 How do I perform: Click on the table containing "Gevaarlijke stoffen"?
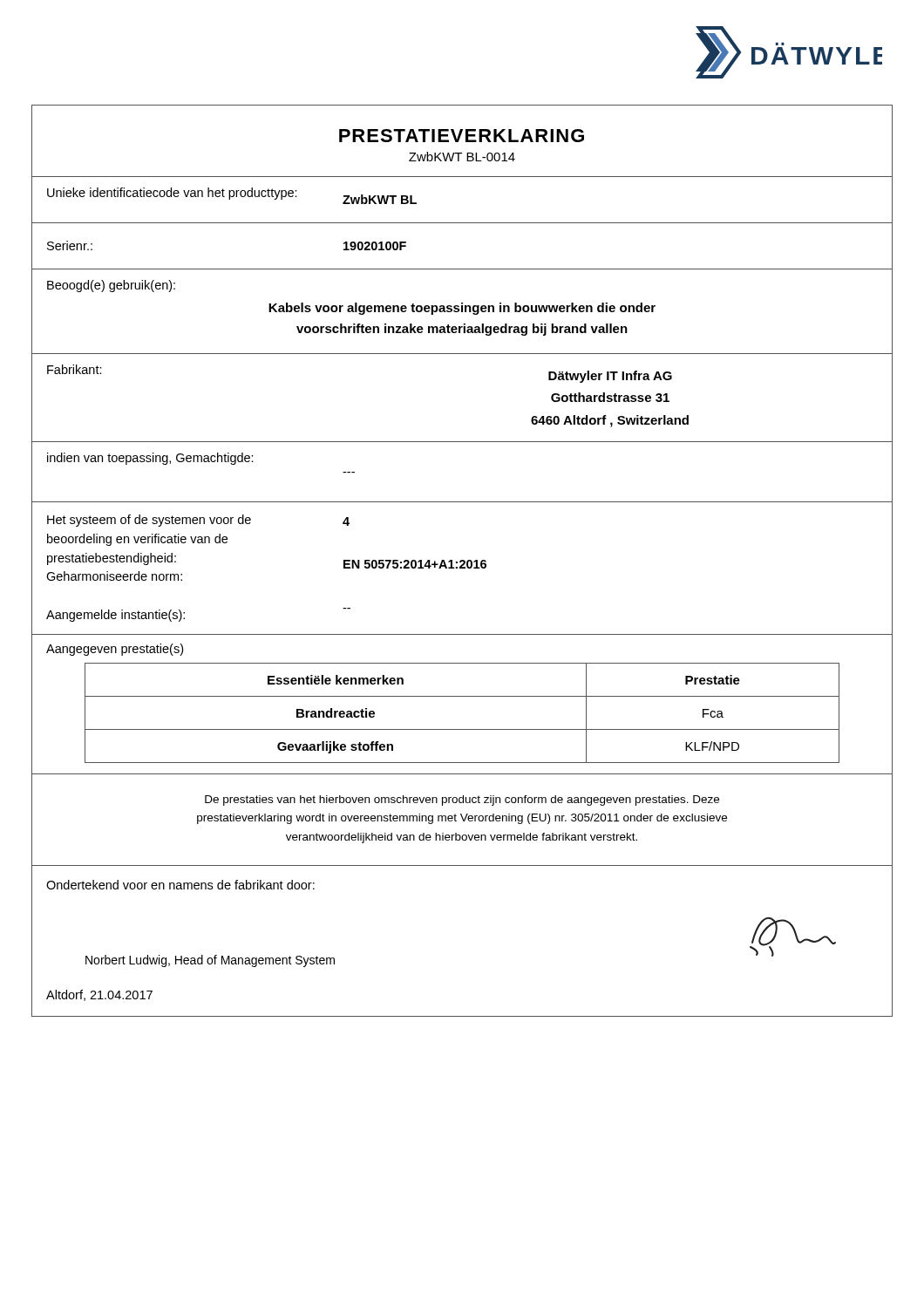[x=462, y=712]
